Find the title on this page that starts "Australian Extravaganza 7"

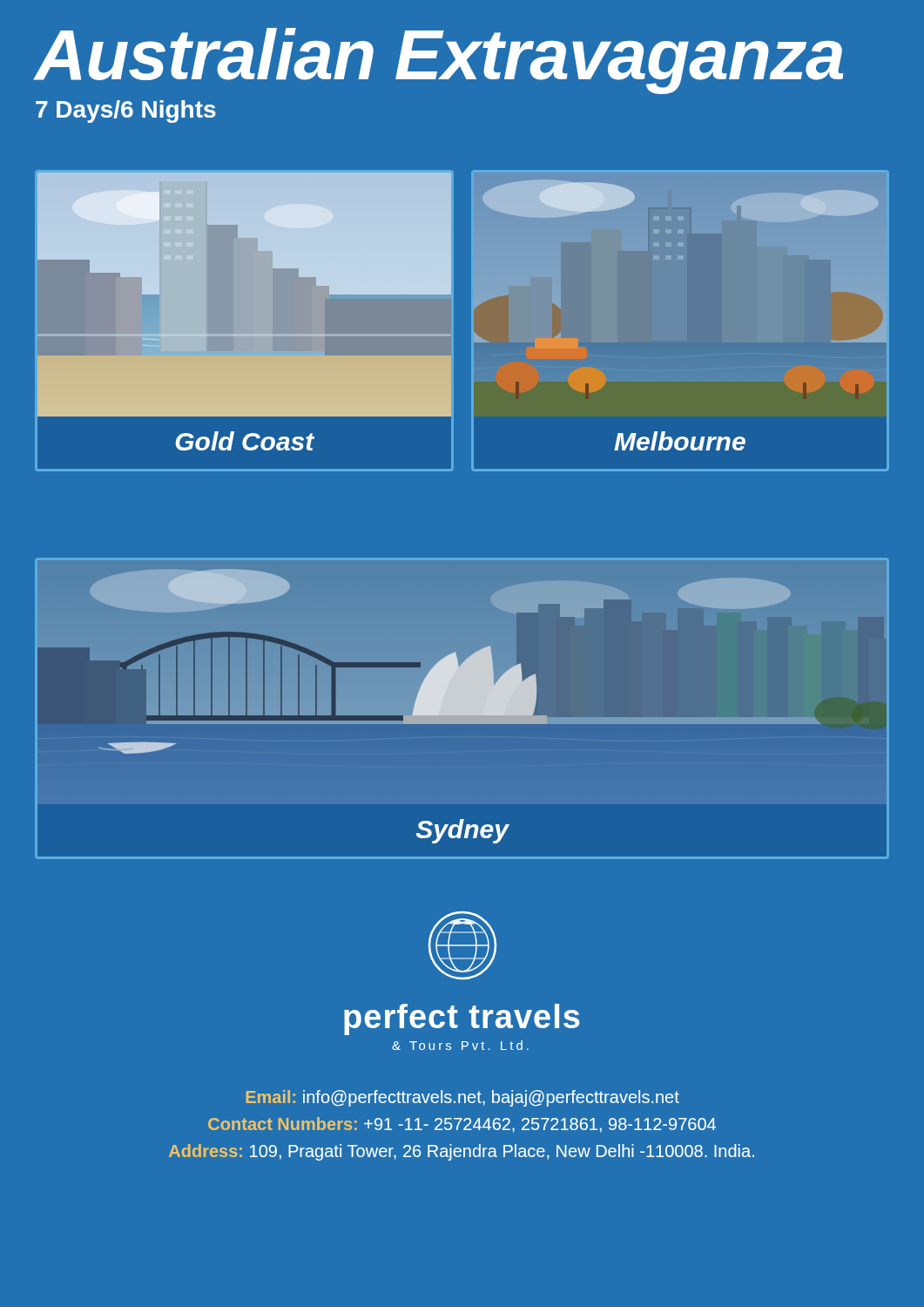462,71
